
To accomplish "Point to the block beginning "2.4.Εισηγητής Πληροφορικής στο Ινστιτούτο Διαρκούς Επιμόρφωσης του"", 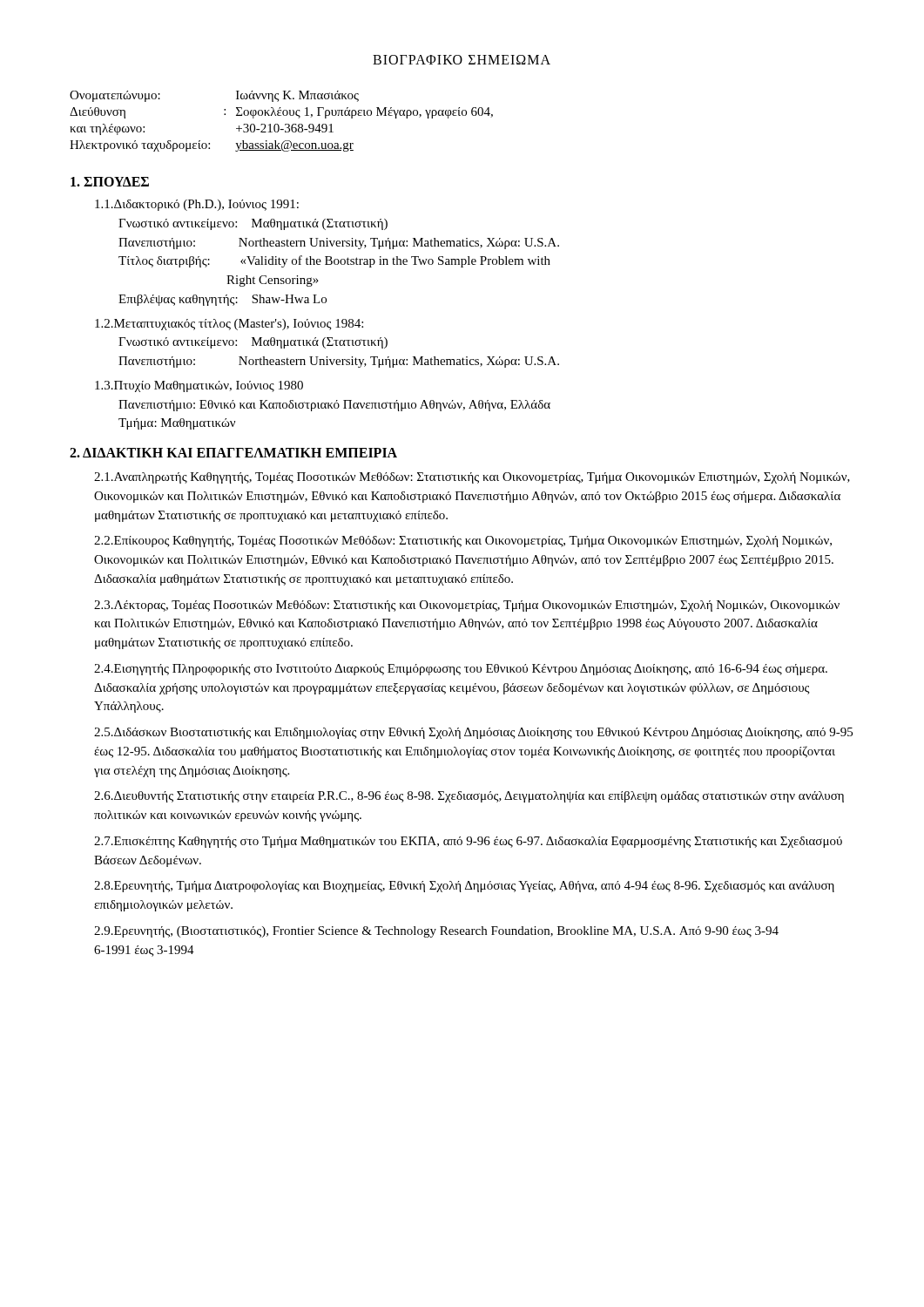I will click(461, 687).
